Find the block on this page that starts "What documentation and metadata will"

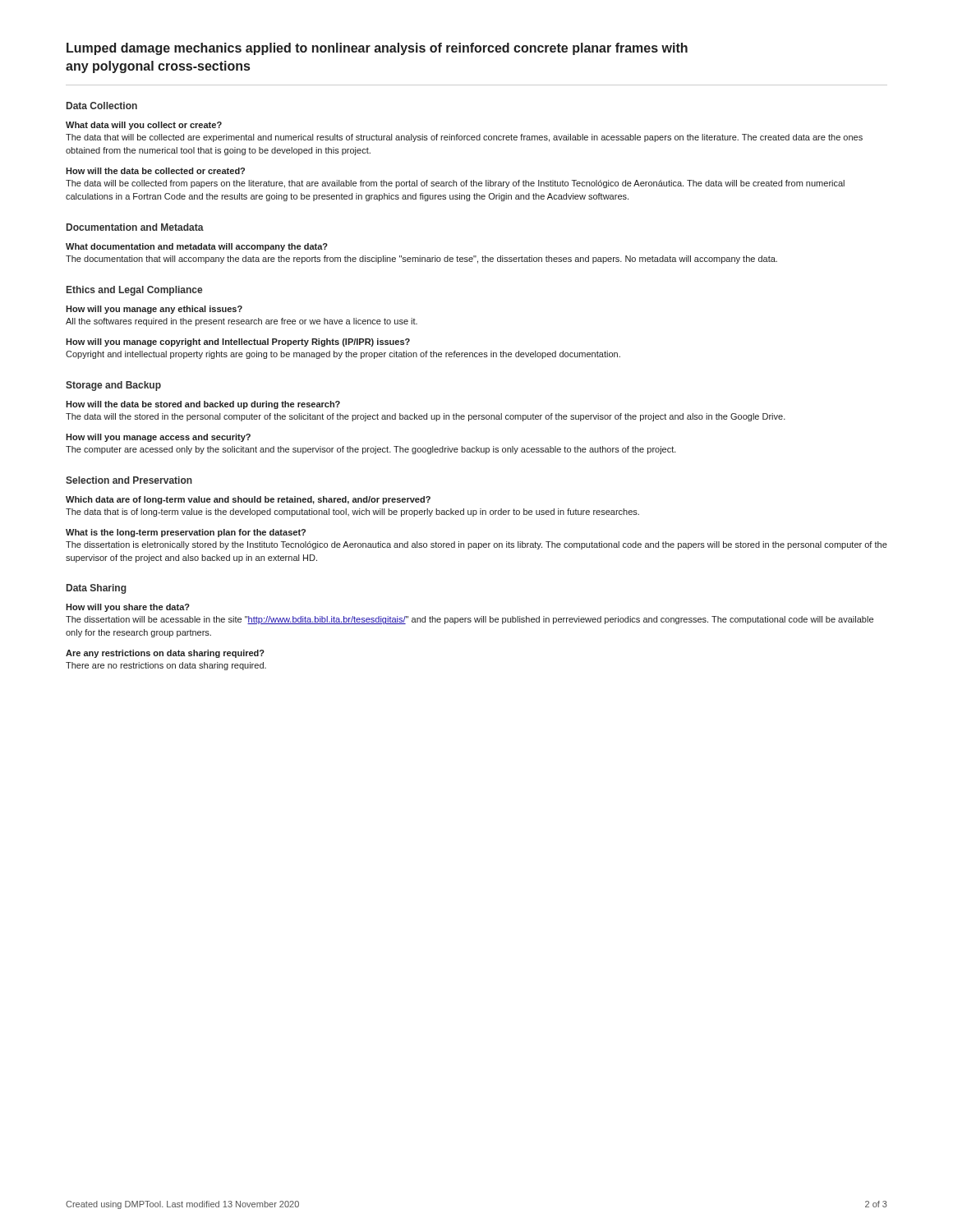coord(476,254)
